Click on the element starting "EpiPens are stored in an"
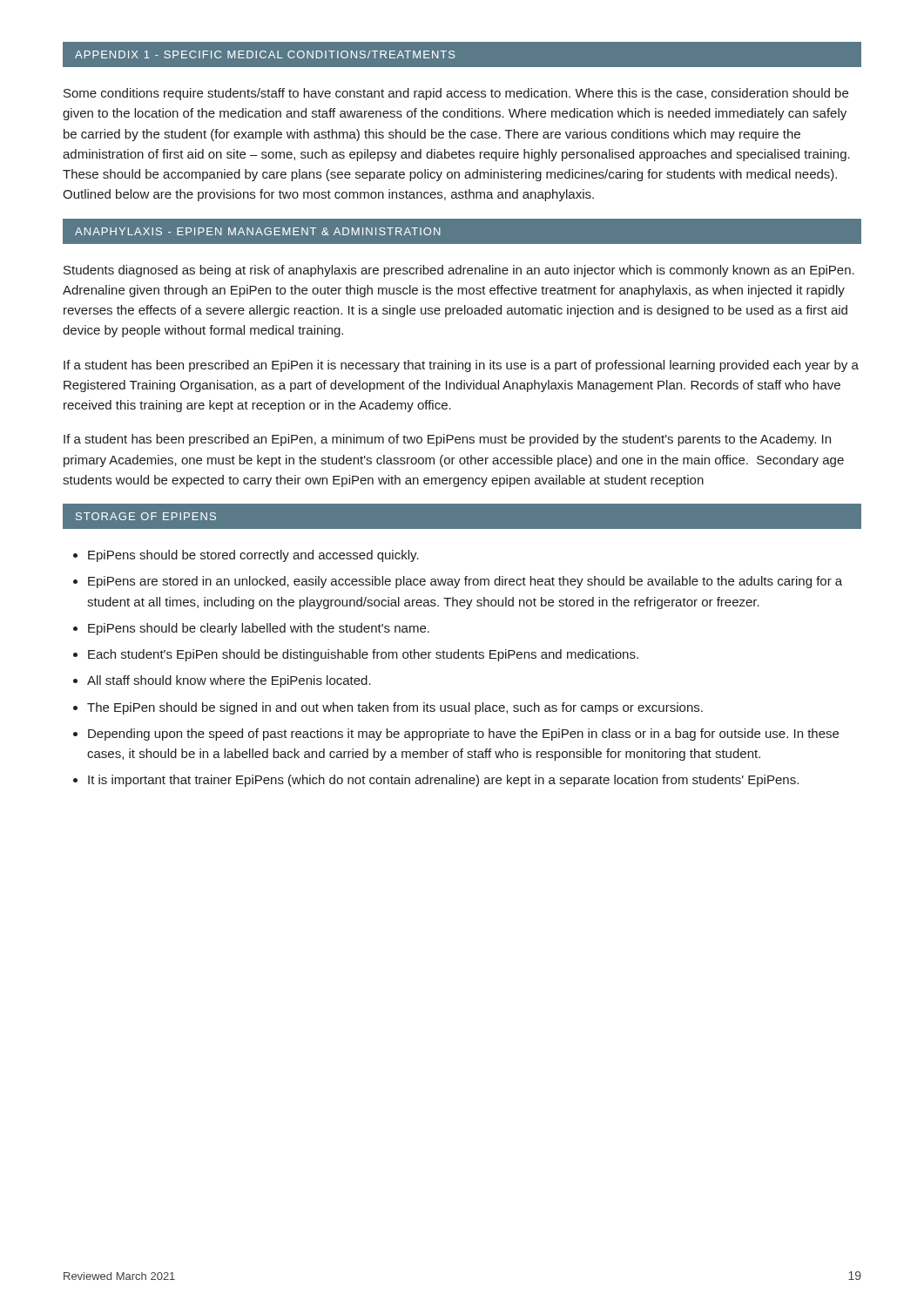The height and width of the screenshot is (1307, 924). (465, 591)
